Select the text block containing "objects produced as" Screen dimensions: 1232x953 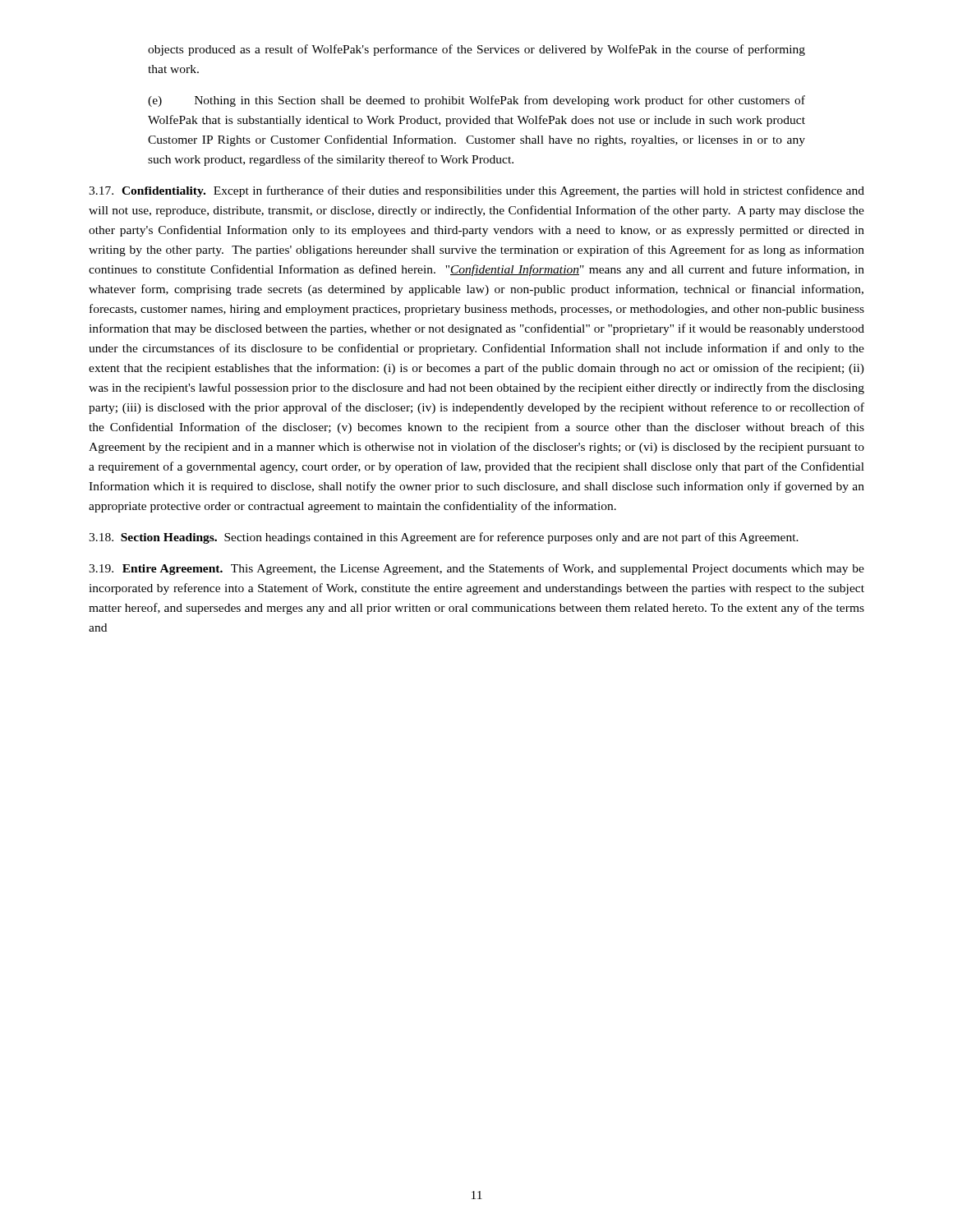[x=476, y=59]
